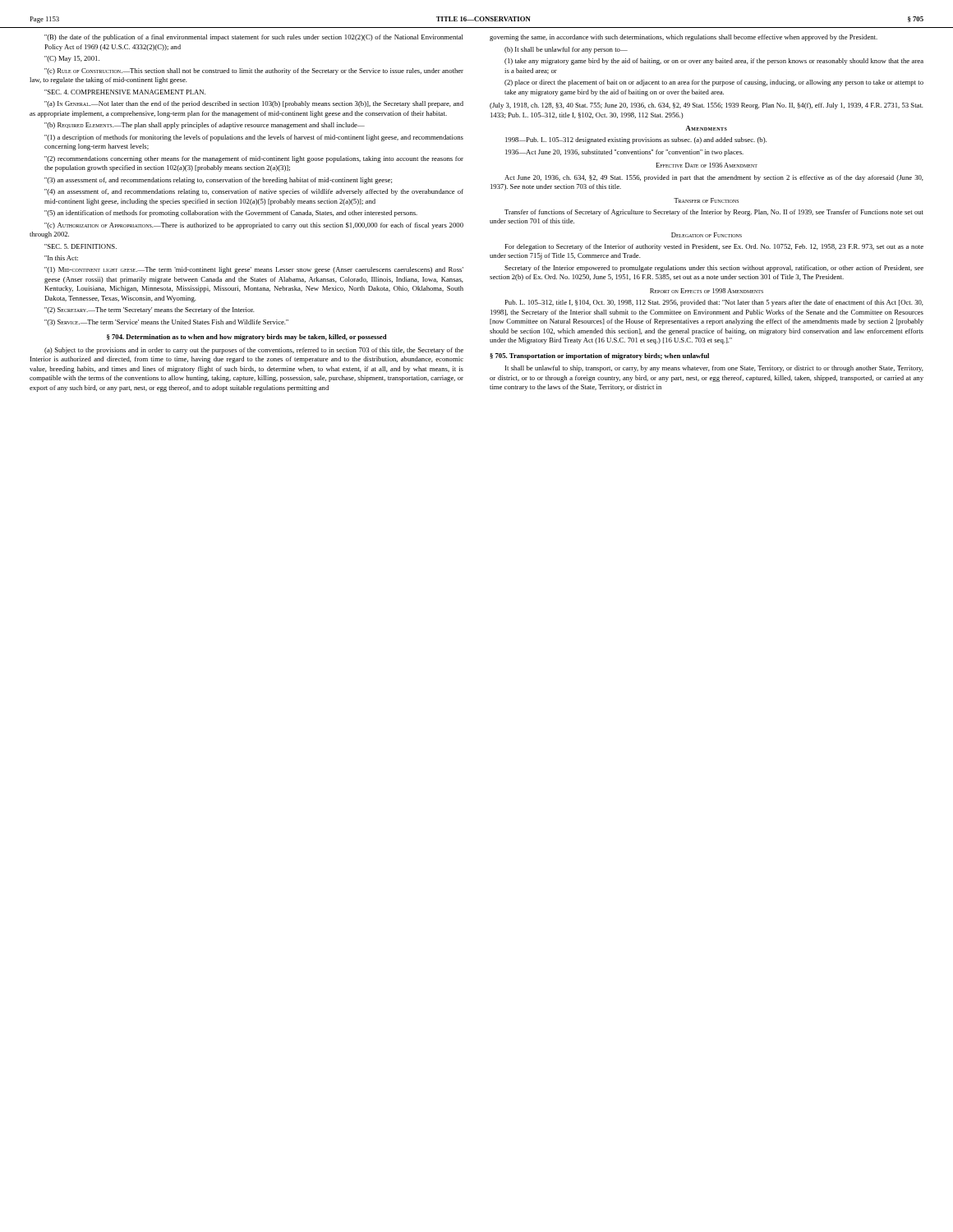Screen dimensions: 1232x953
Task: Click on the section header that says "§ 704. Determination as"
Action: pyautogui.click(x=246, y=338)
